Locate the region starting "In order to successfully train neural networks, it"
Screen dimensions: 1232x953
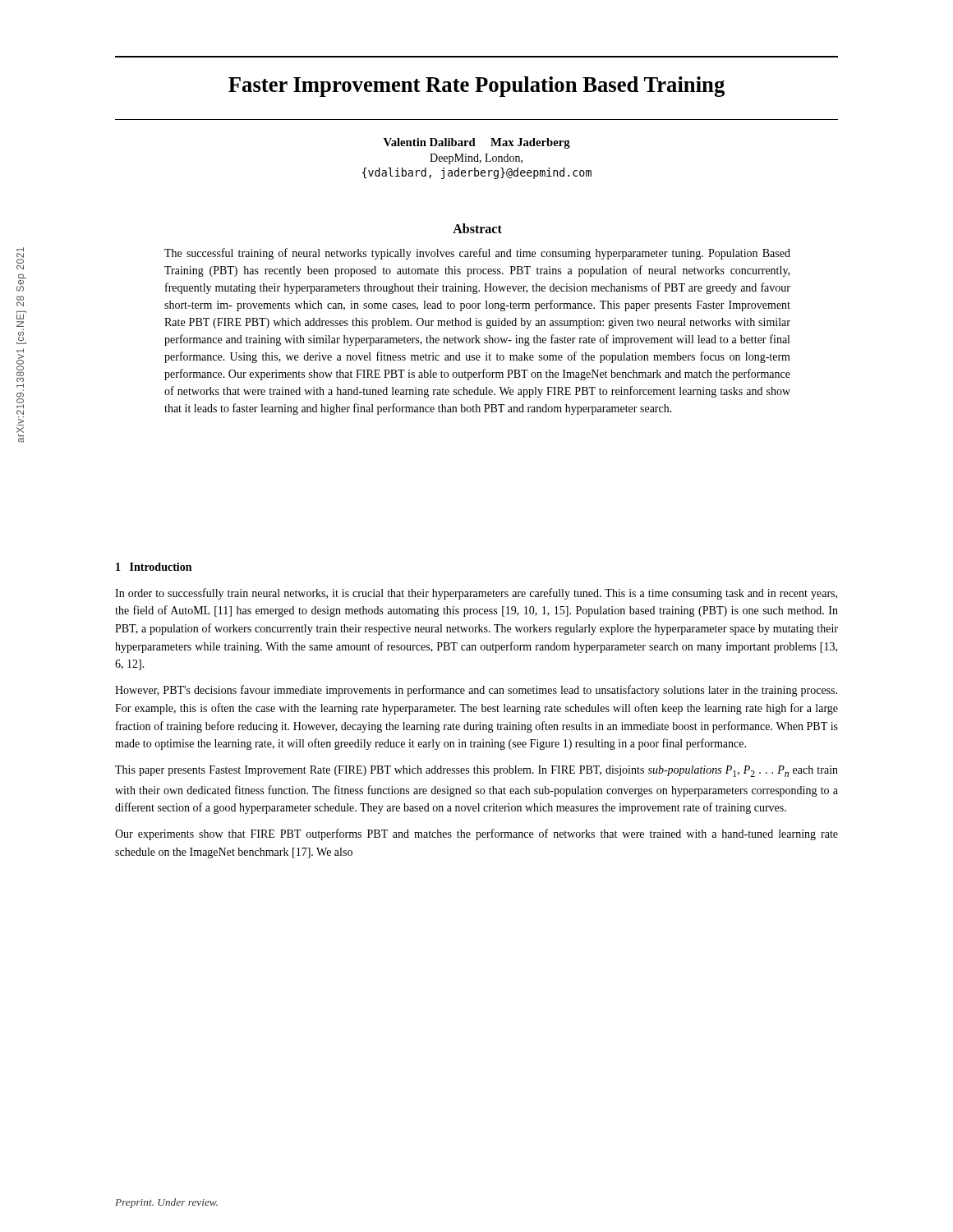[476, 629]
